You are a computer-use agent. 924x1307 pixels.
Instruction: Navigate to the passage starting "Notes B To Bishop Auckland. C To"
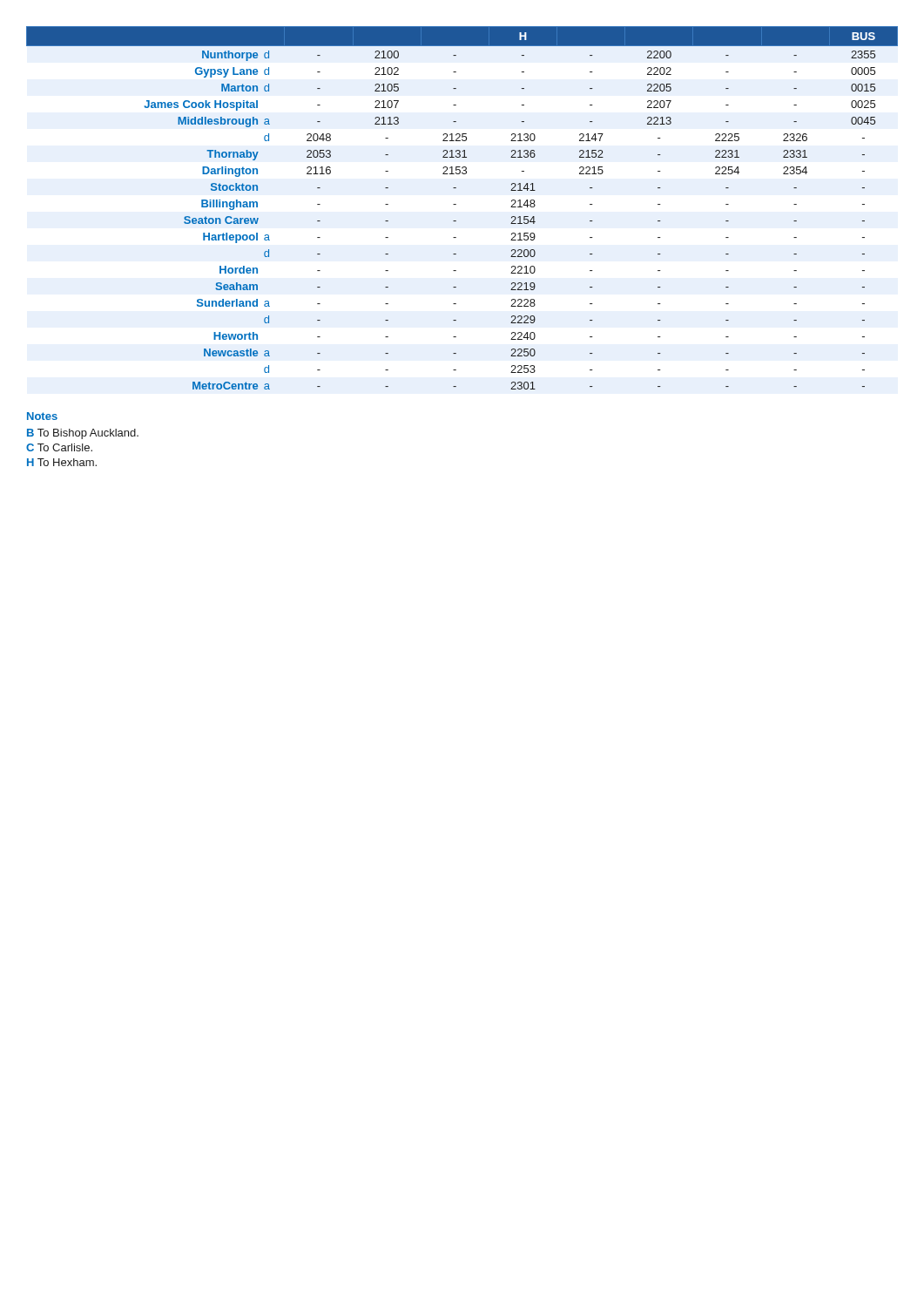click(x=42, y=416)
